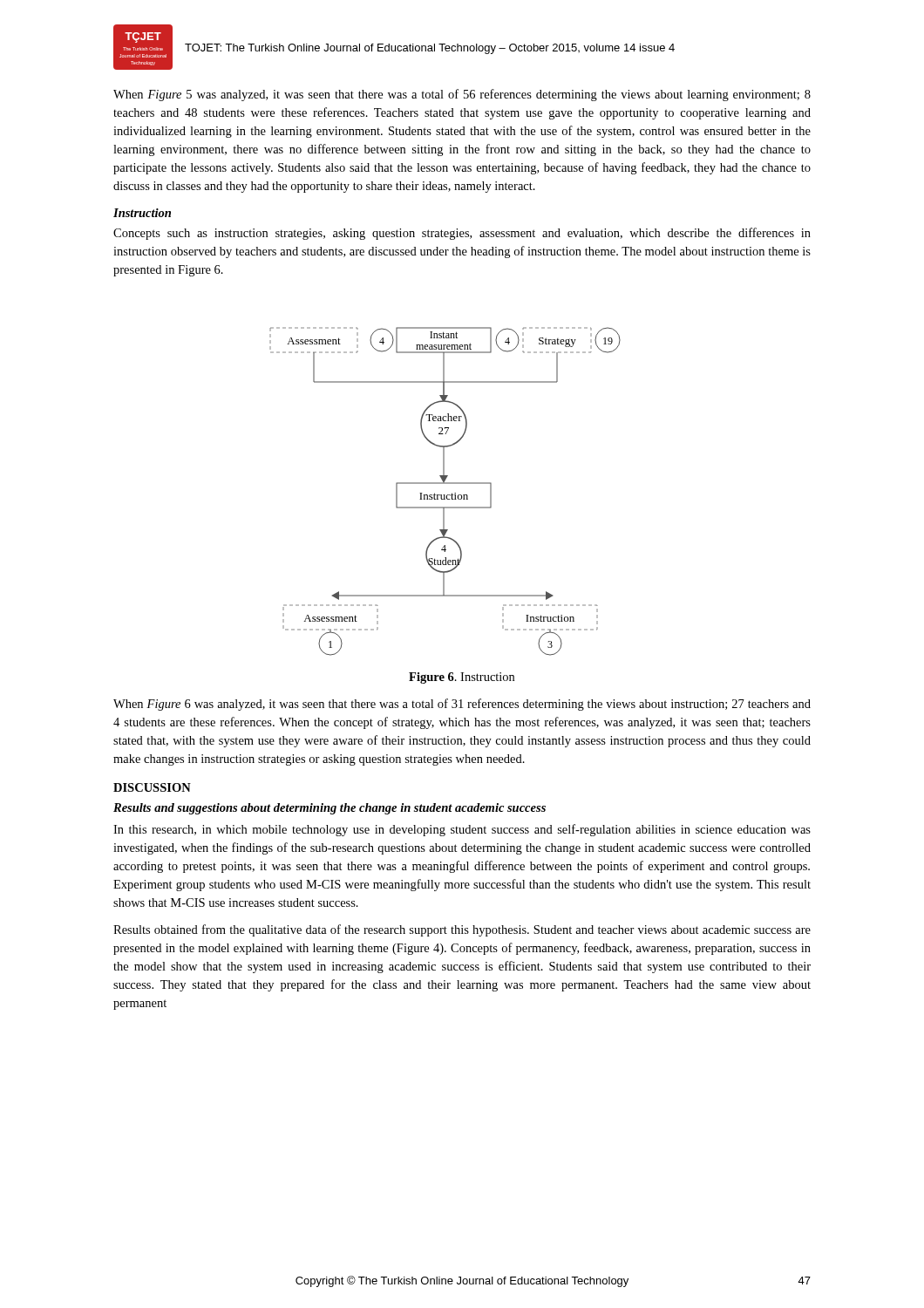Select the text starting "In this research,"

tap(462, 867)
